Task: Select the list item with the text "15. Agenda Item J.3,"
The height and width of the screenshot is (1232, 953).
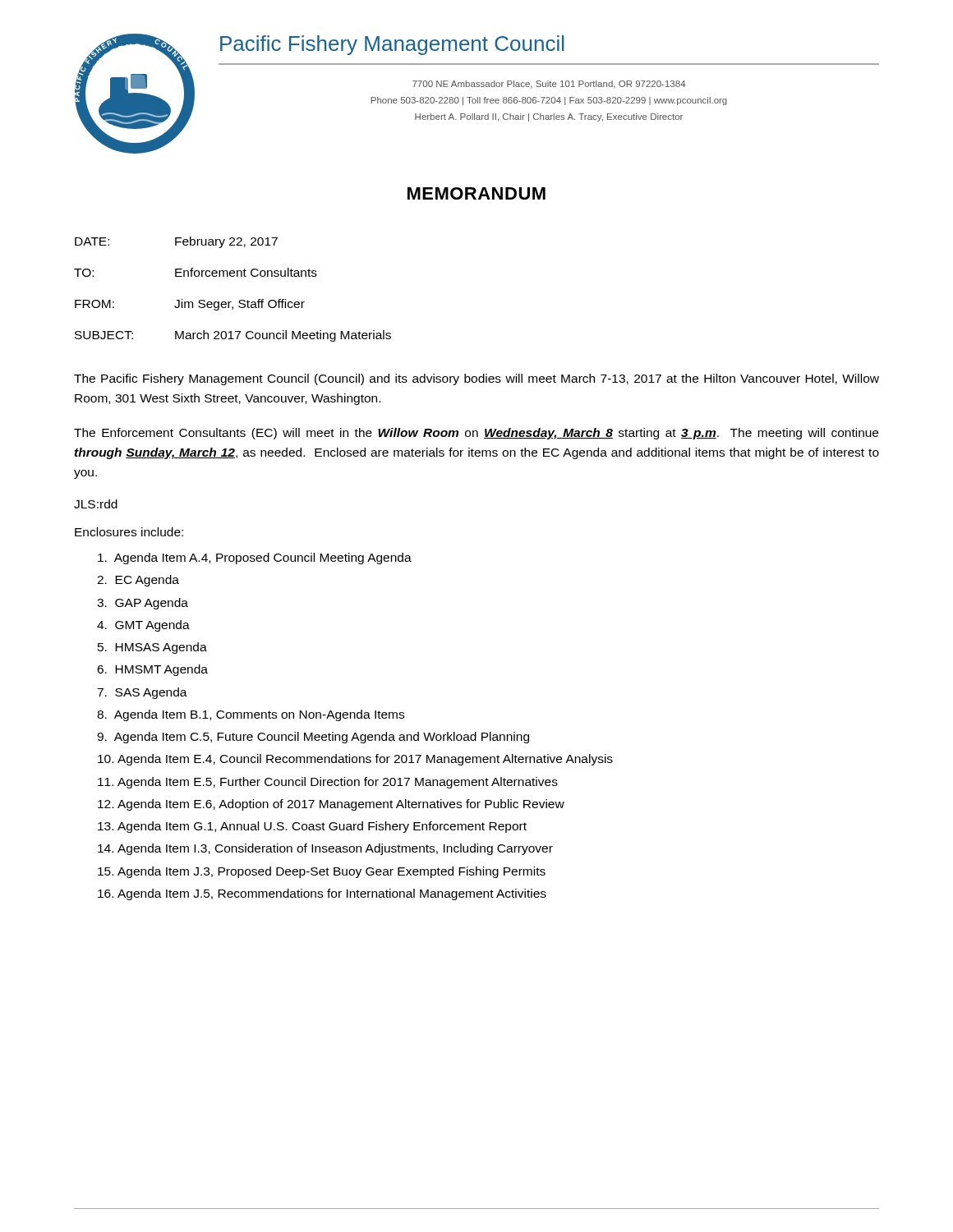Action: [x=321, y=871]
